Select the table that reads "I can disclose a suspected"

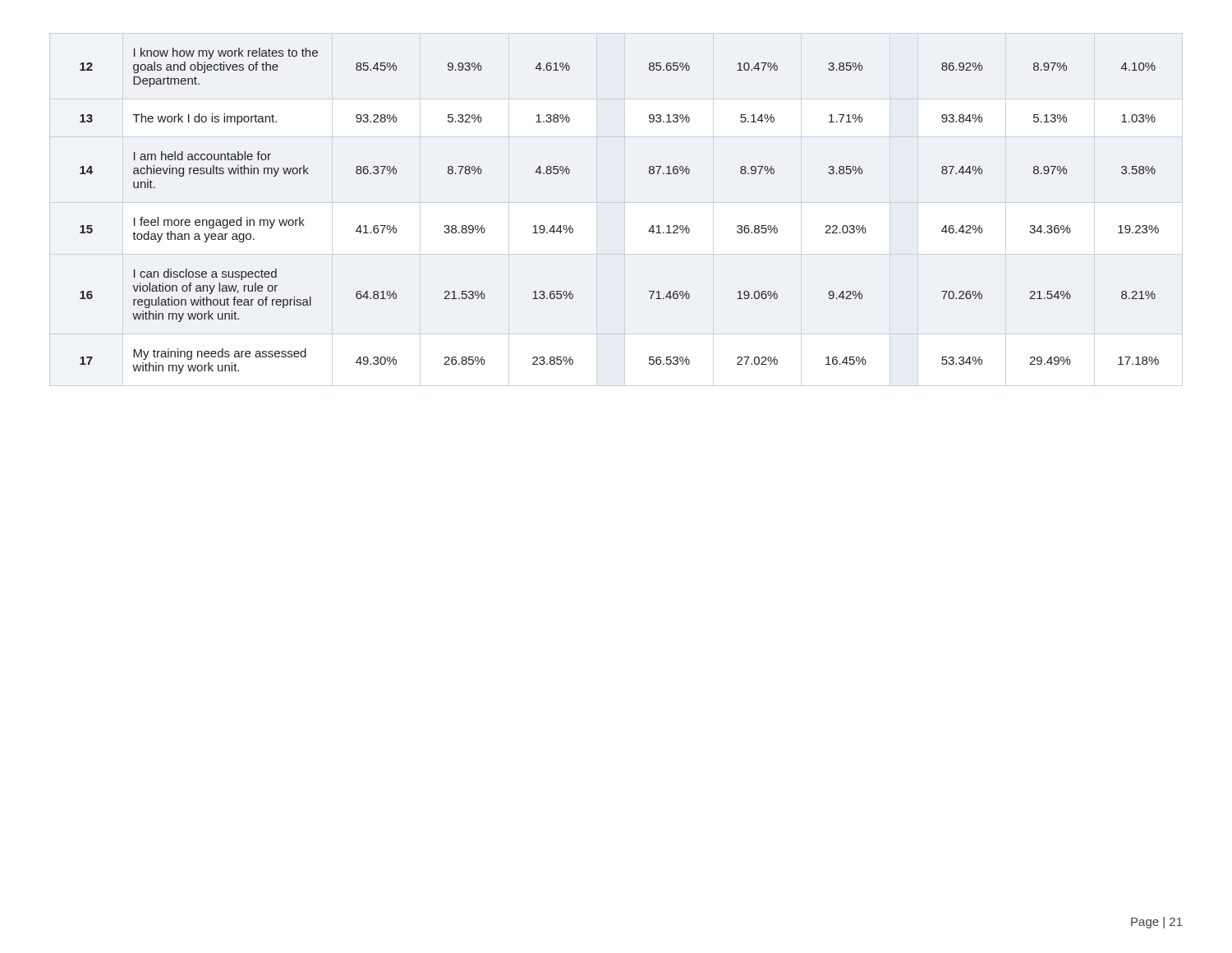[616, 210]
